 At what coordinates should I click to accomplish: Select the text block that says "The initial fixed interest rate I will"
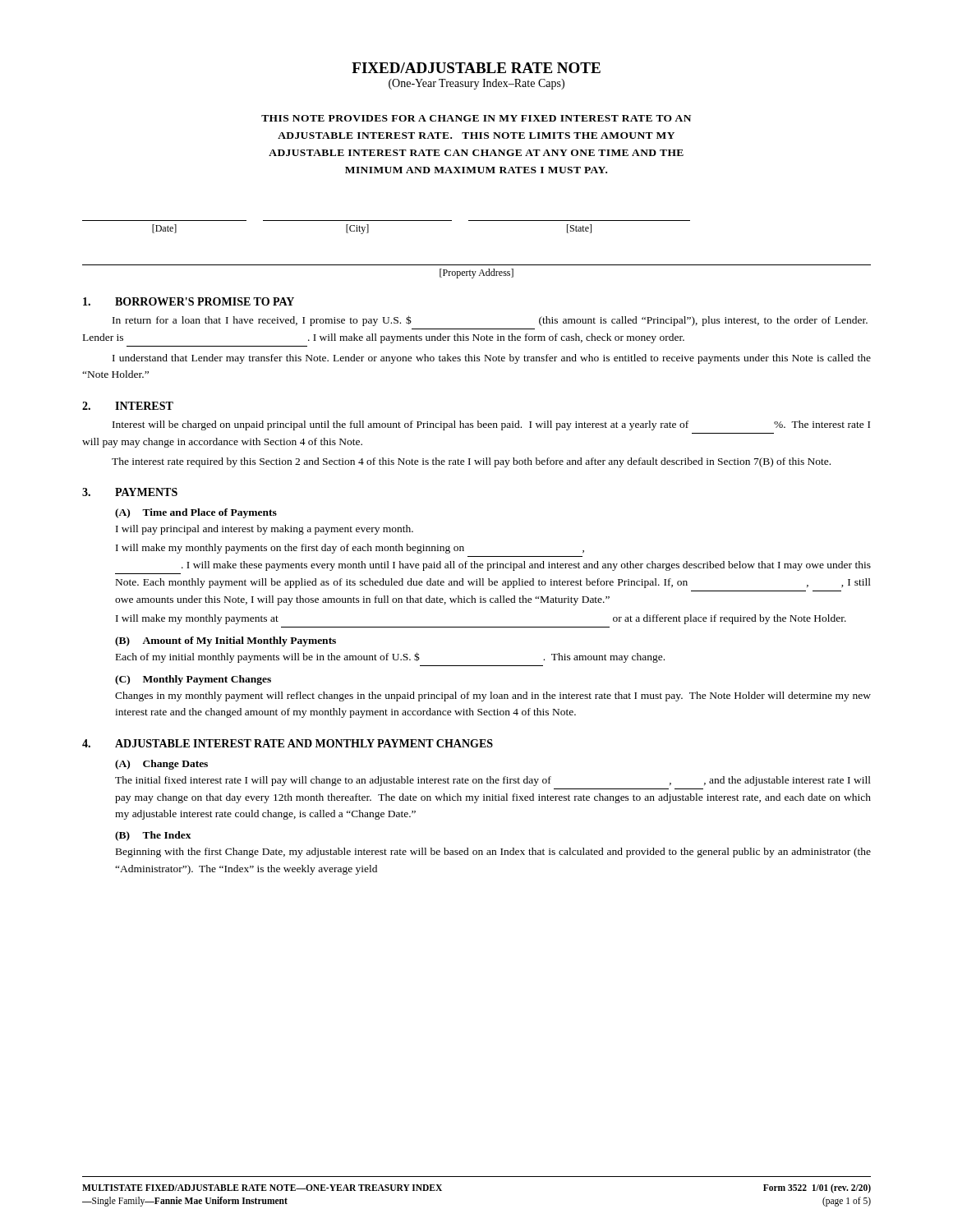(x=493, y=797)
